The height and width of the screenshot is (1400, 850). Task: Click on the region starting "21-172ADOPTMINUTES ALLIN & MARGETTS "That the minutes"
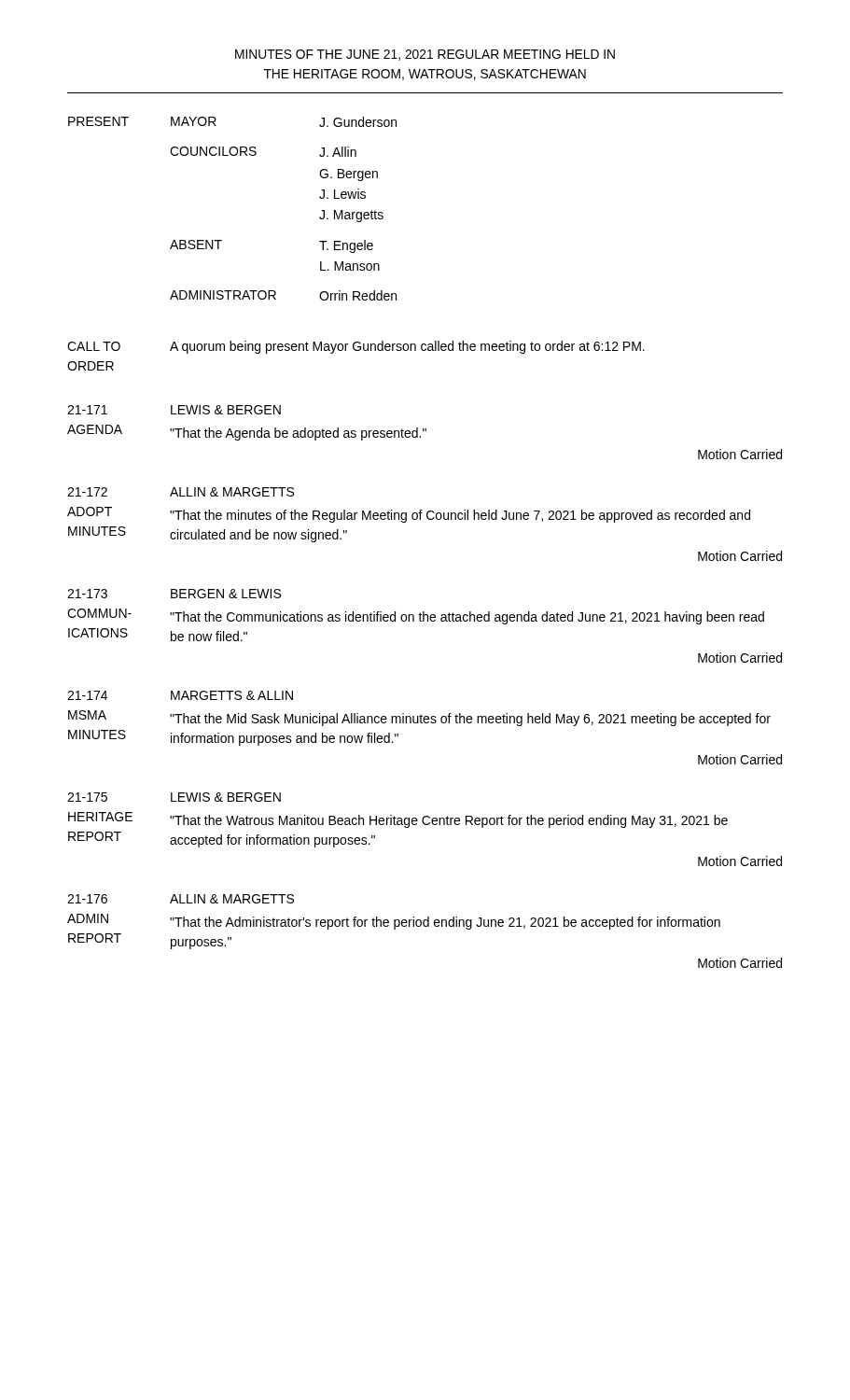point(425,523)
